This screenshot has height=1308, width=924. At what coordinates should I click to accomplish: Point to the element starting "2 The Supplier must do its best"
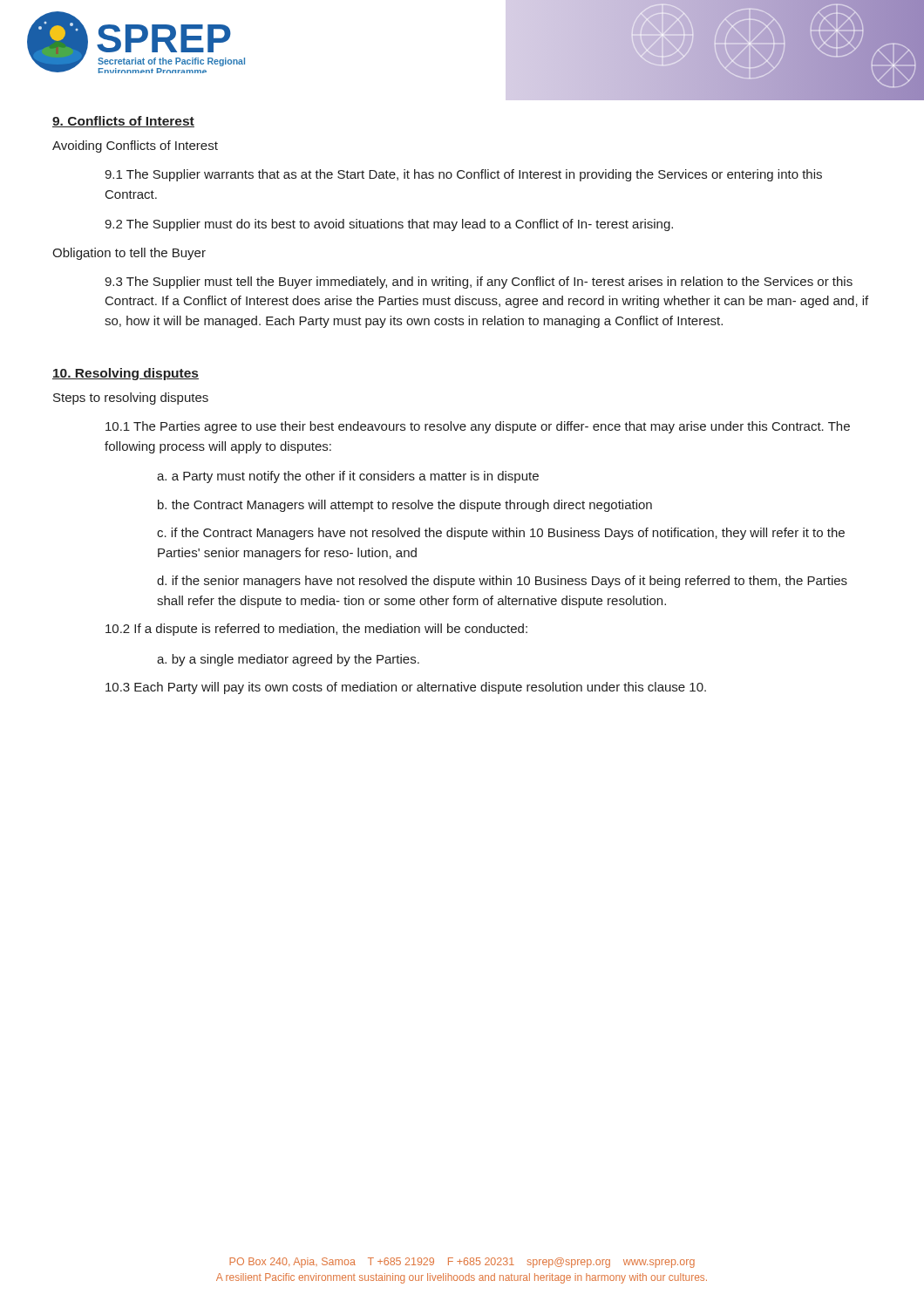pos(389,224)
